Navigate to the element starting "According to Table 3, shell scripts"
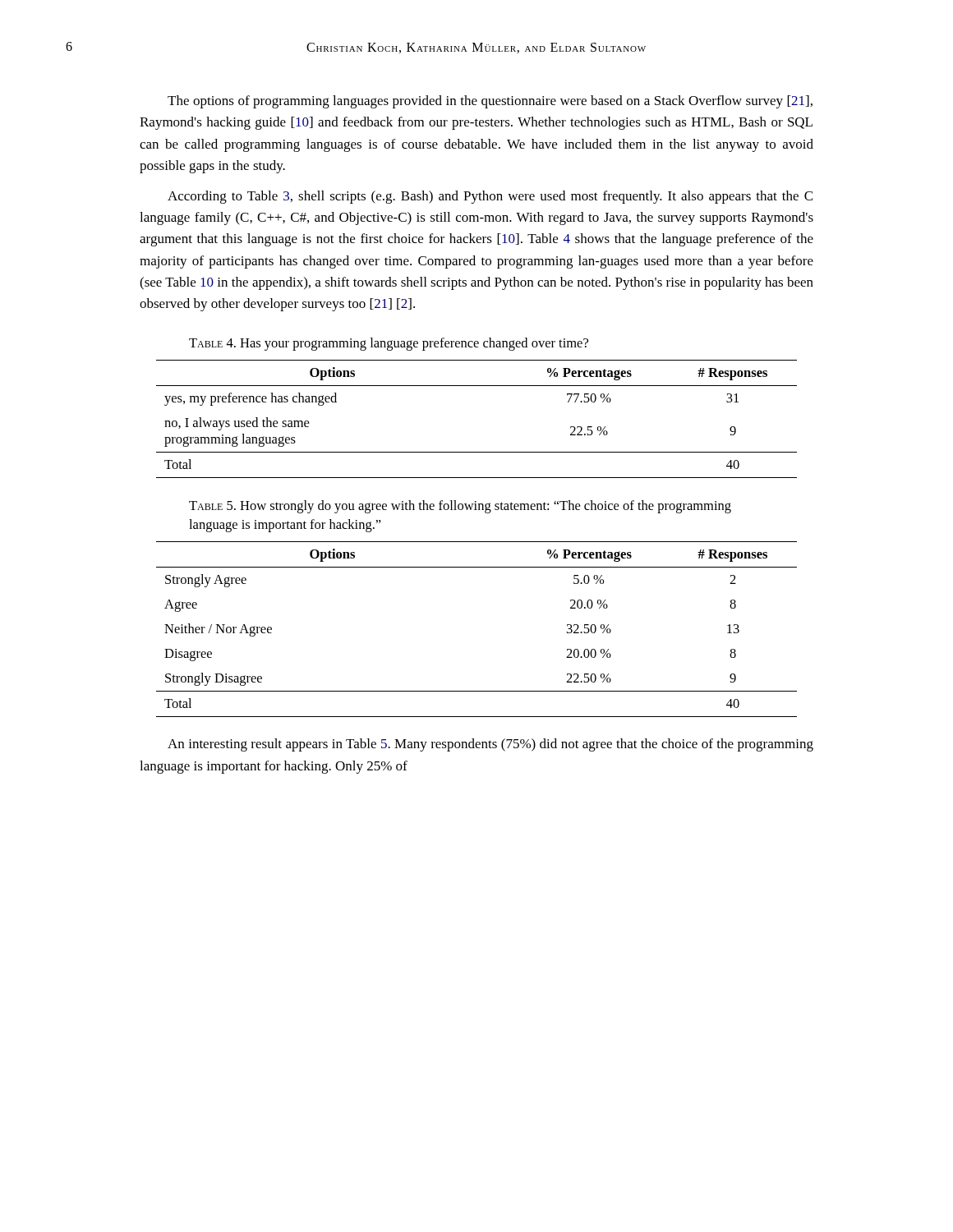The image size is (953, 1232). point(476,250)
